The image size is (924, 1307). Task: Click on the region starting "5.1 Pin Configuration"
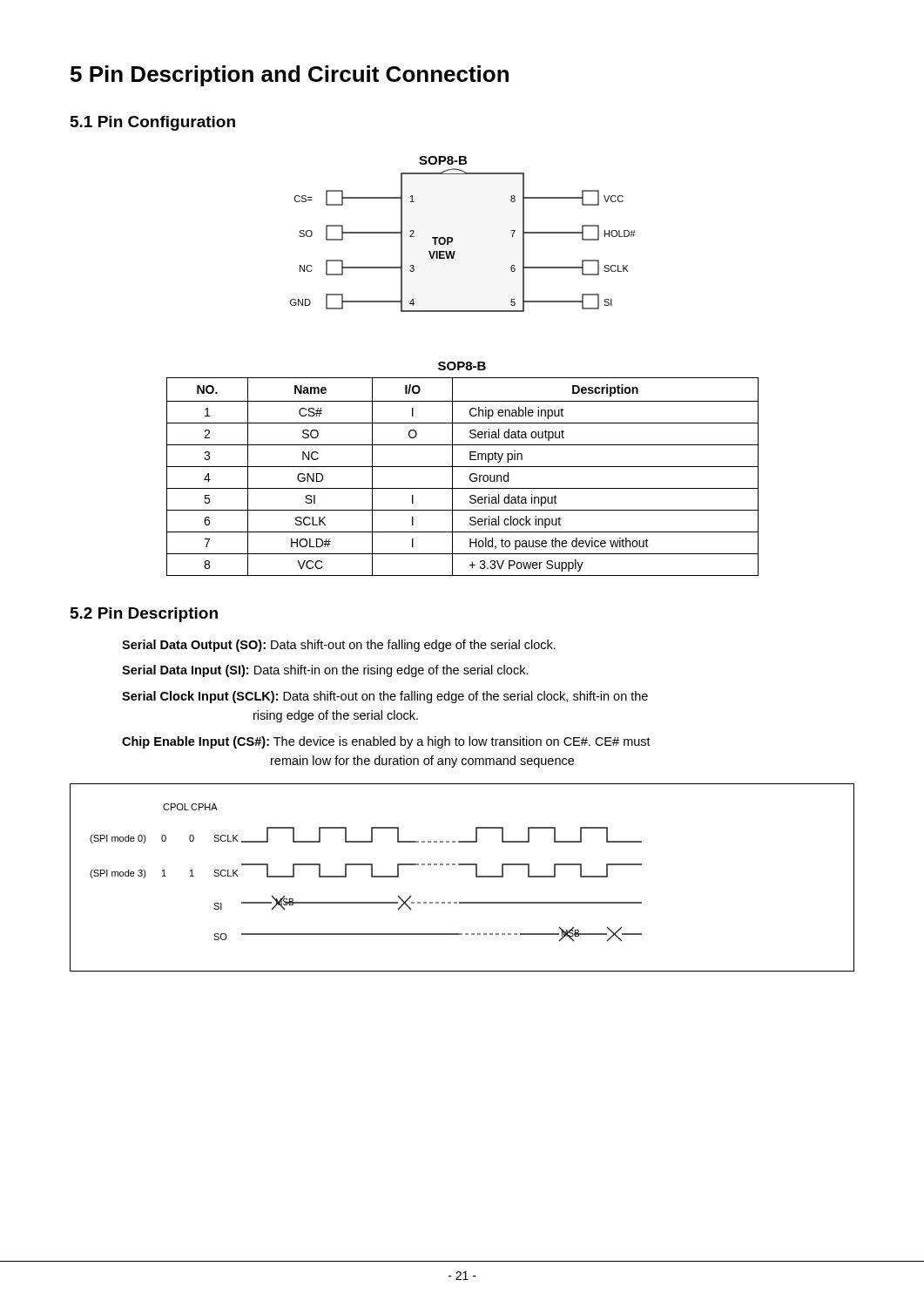(x=153, y=122)
